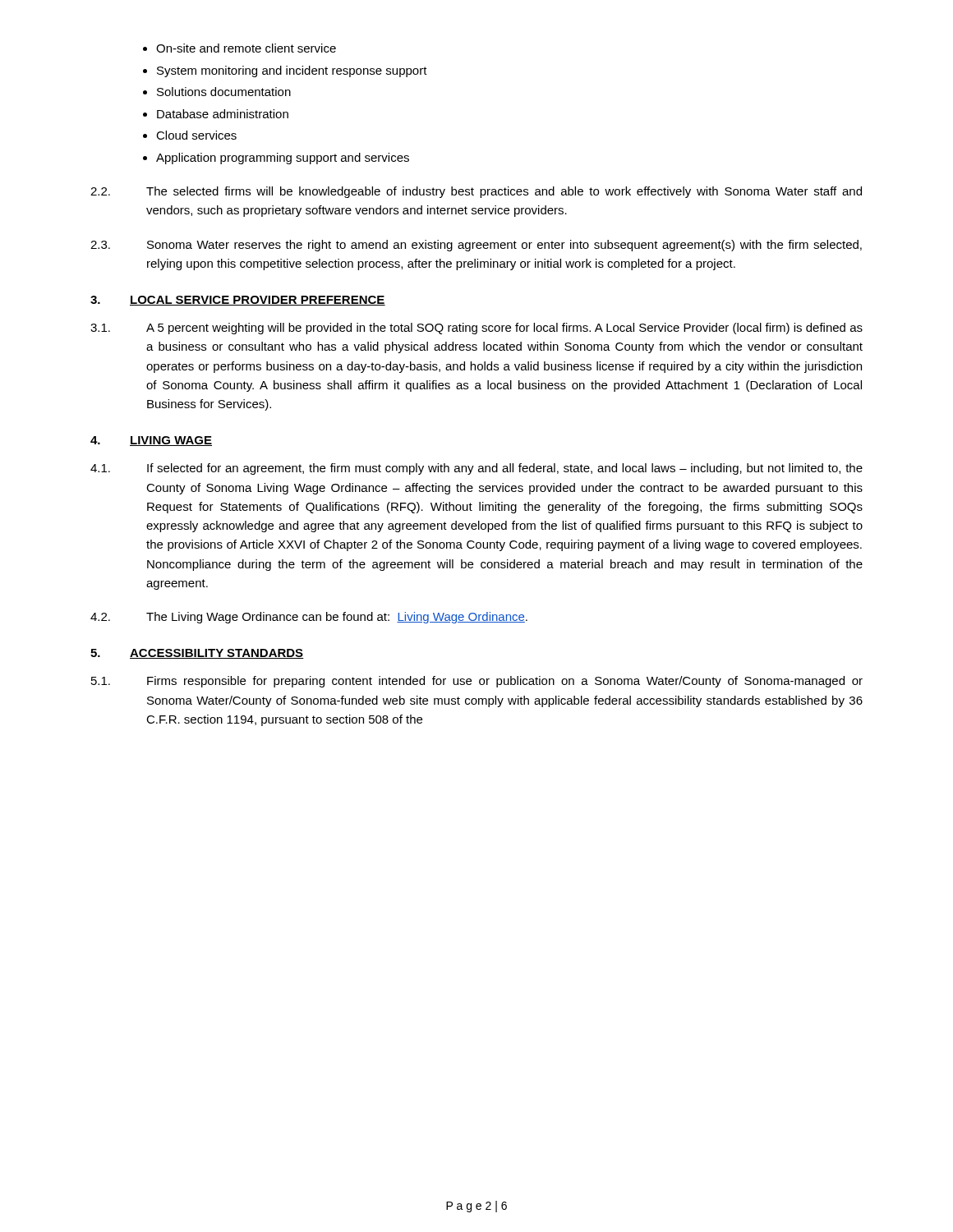Viewport: 953px width, 1232px height.
Task: Find the block starting "On-site and remote client service System monitoring and"
Action: (x=239, y=48)
